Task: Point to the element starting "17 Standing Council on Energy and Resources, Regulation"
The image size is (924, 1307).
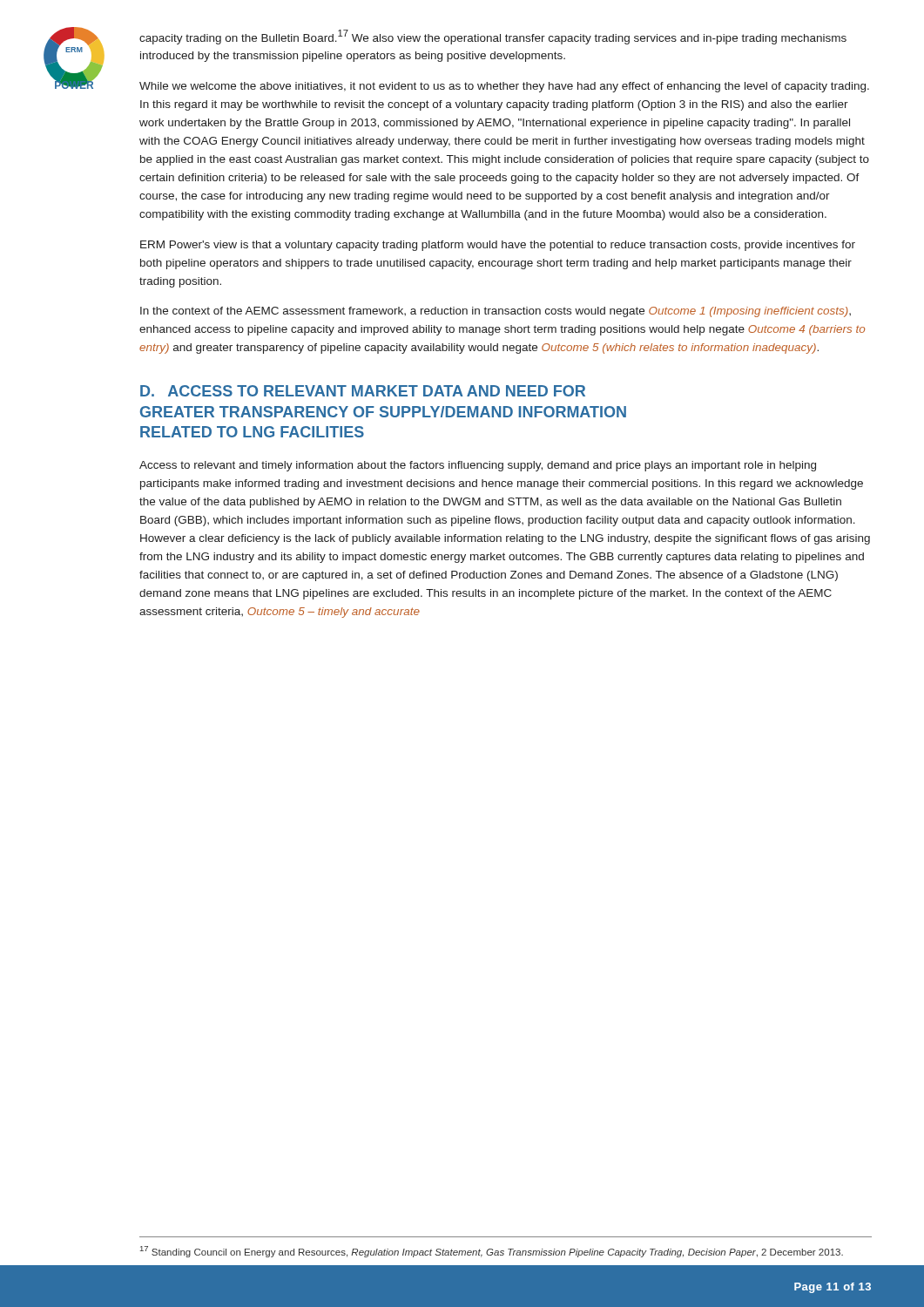Action: (491, 1250)
